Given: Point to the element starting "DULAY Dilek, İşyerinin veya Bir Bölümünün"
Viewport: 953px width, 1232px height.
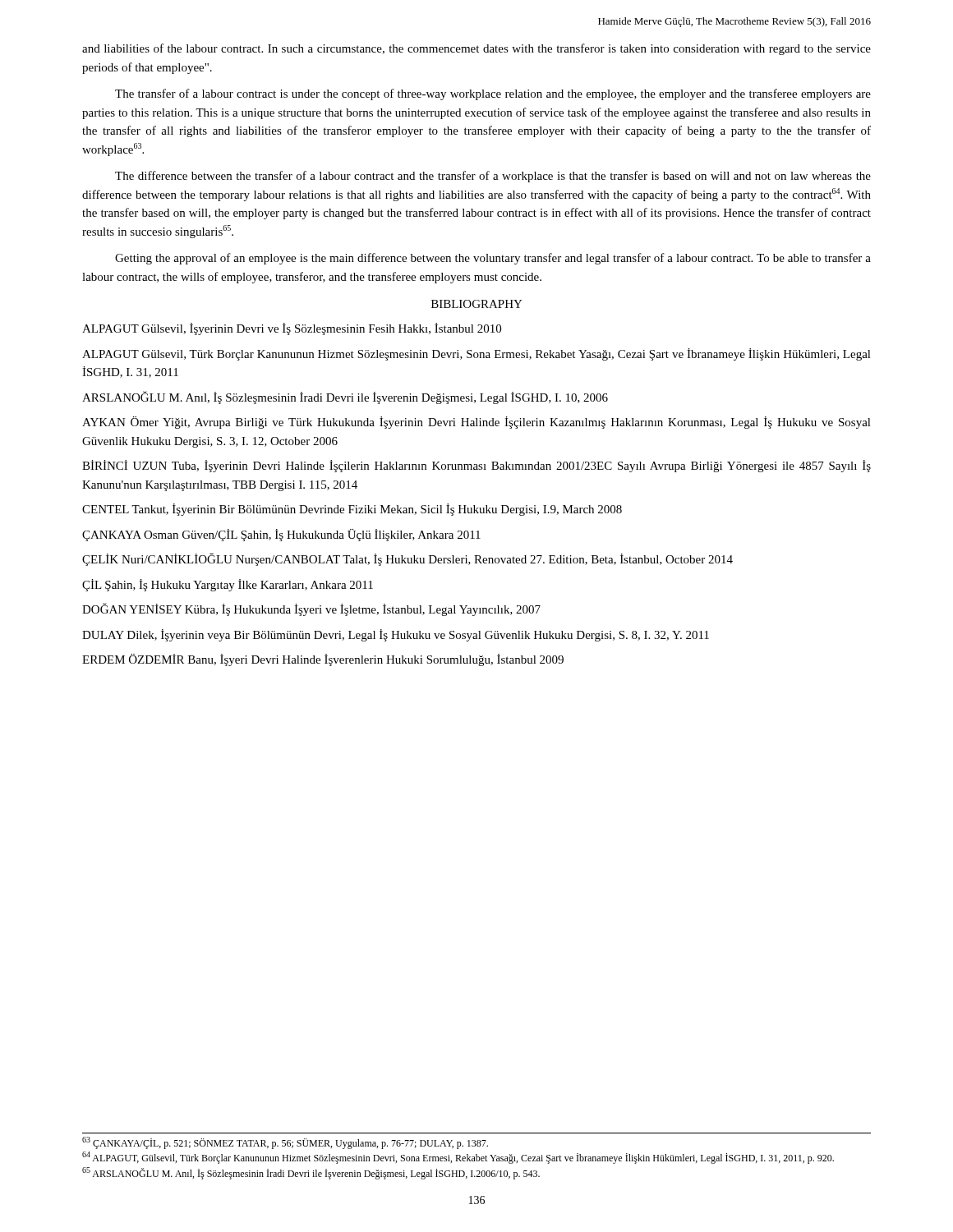Looking at the screenshot, I should click(x=396, y=634).
